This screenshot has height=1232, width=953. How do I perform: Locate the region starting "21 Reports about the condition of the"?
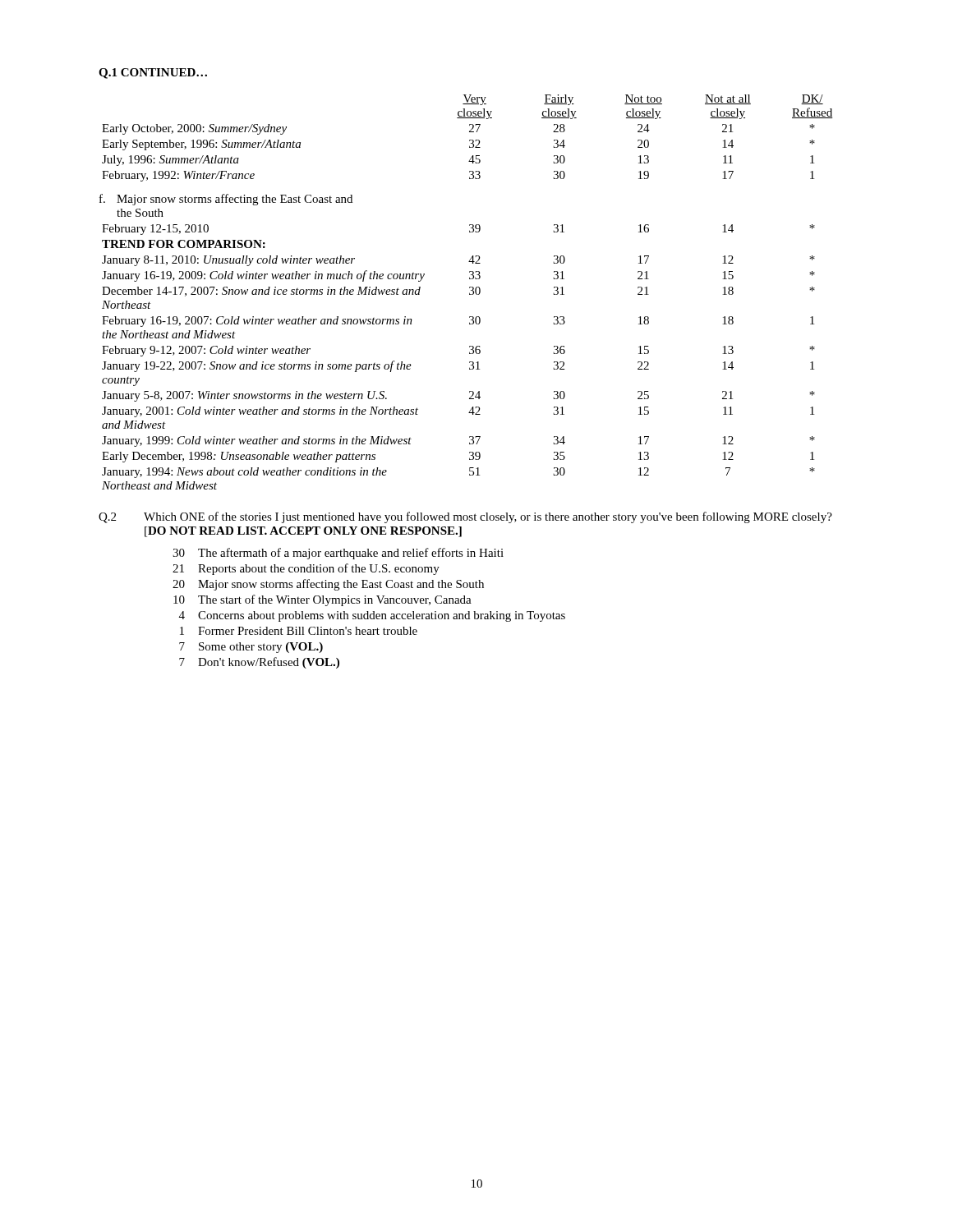point(292,569)
